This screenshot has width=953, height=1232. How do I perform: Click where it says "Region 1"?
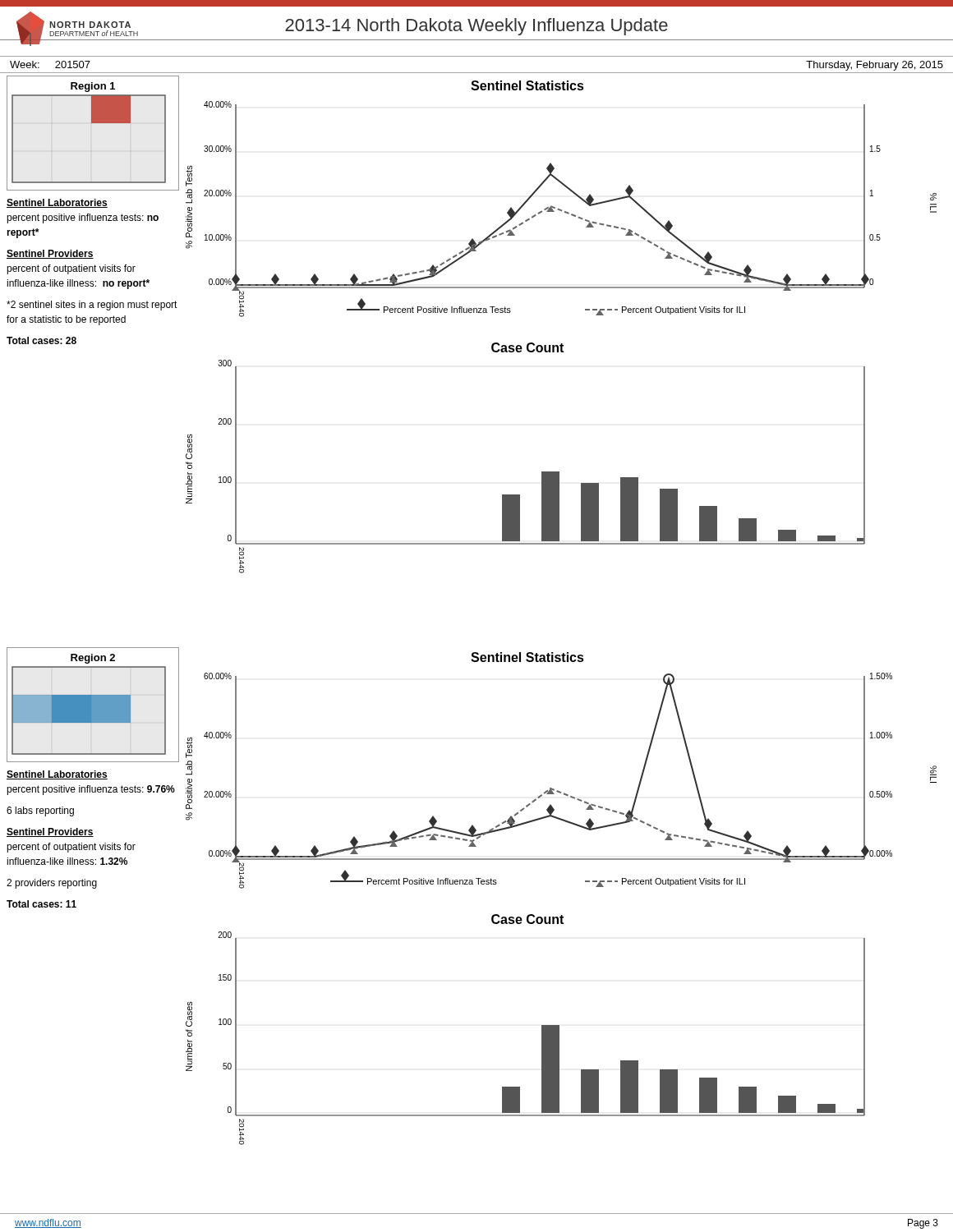click(93, 86)
